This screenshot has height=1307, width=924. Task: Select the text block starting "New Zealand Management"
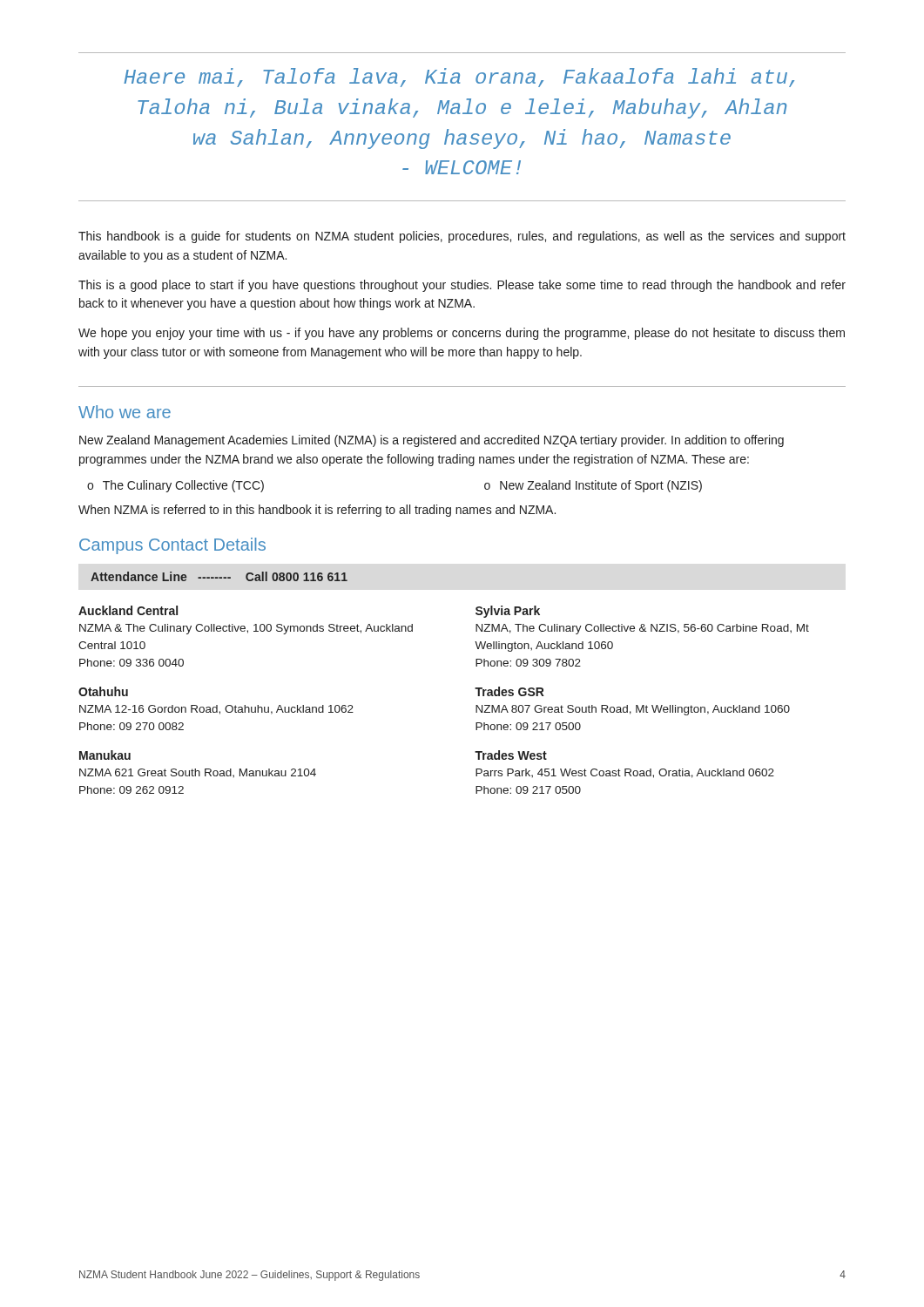pos(431,450)
